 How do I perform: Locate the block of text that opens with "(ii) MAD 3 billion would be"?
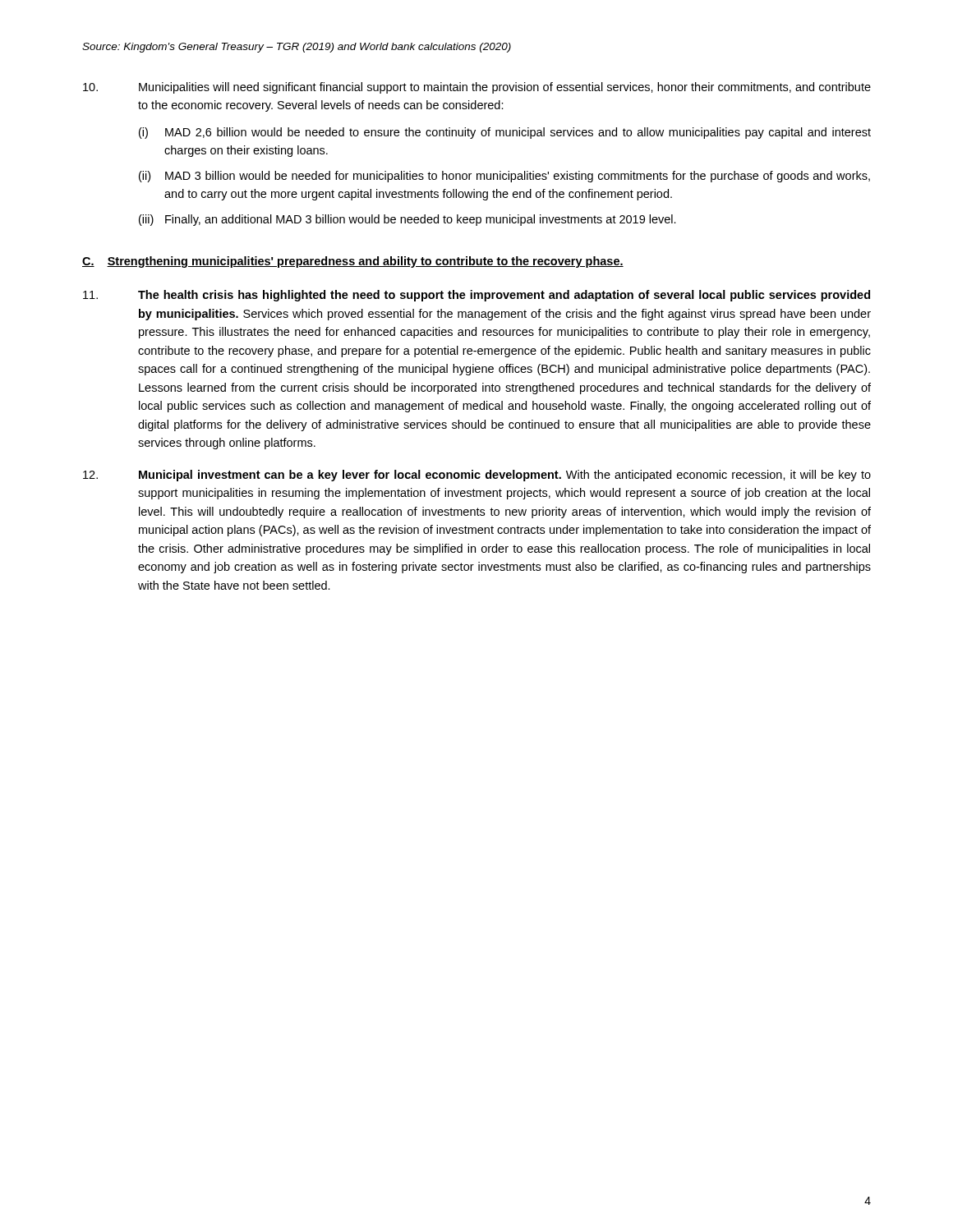tap(476, 185)
